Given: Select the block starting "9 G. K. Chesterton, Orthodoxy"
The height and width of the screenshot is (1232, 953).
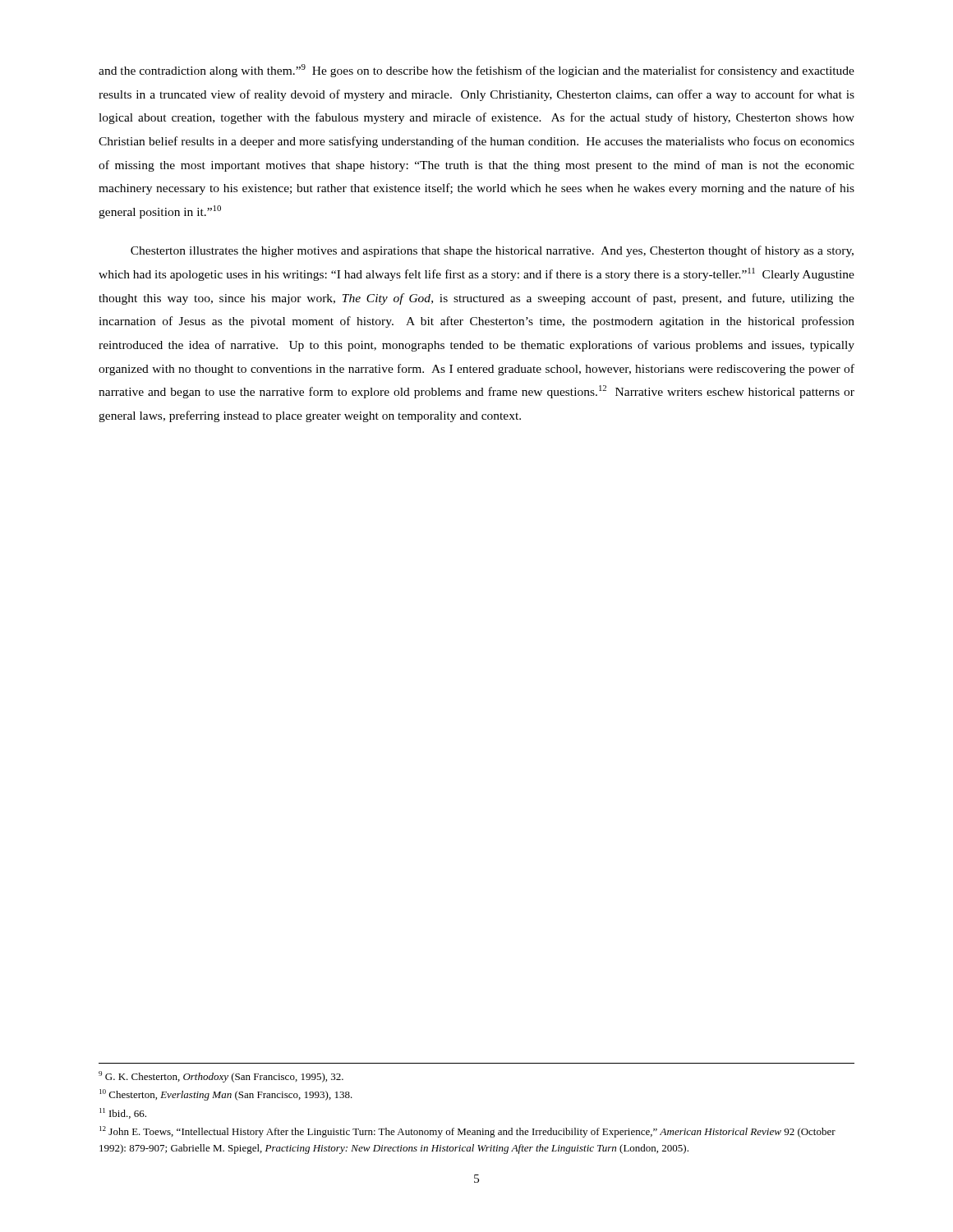Looking at the screenshot, I should point(221,1076).
